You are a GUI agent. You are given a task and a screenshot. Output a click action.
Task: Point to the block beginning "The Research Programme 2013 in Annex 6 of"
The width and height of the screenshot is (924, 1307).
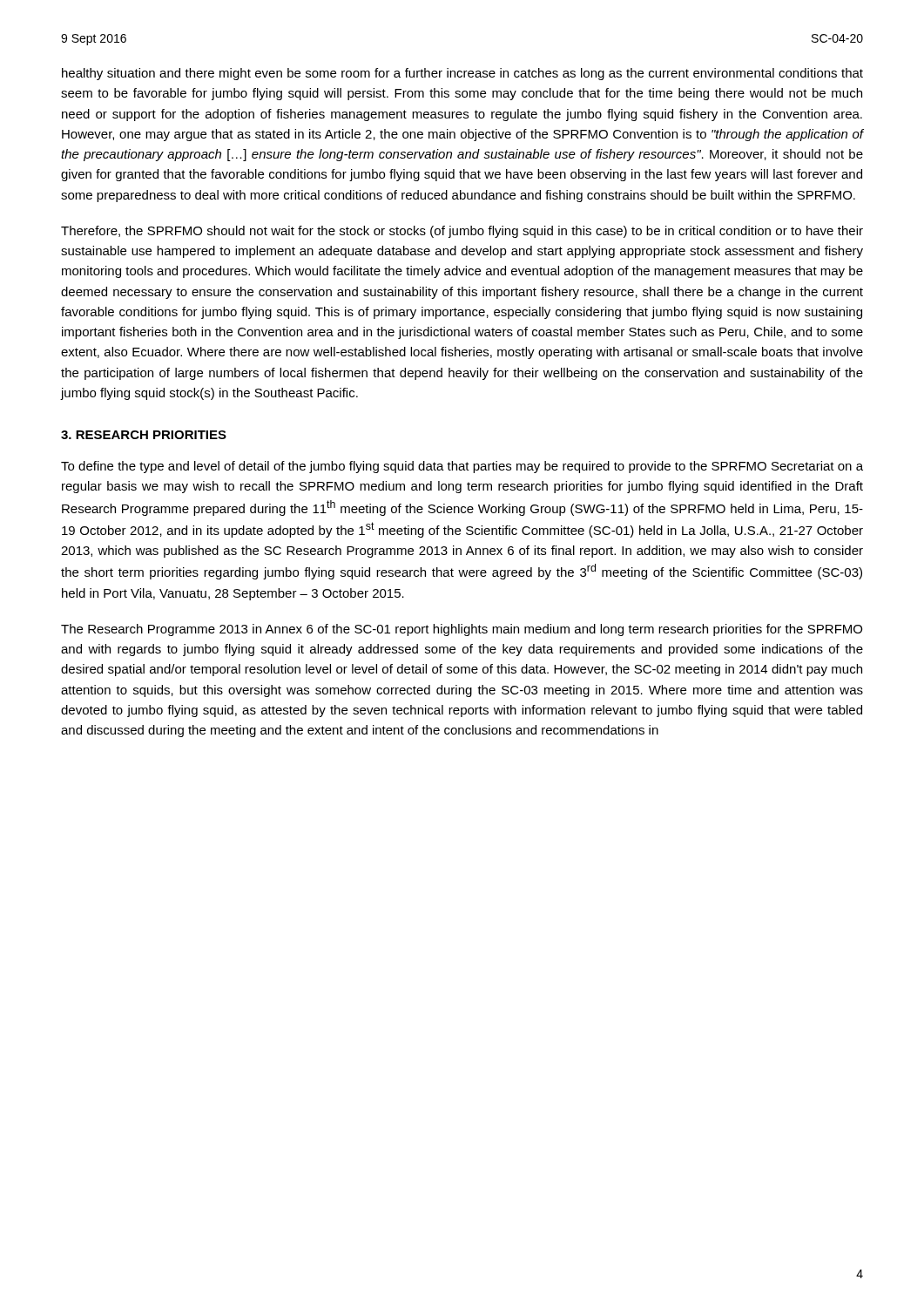(x=462, y=679)
